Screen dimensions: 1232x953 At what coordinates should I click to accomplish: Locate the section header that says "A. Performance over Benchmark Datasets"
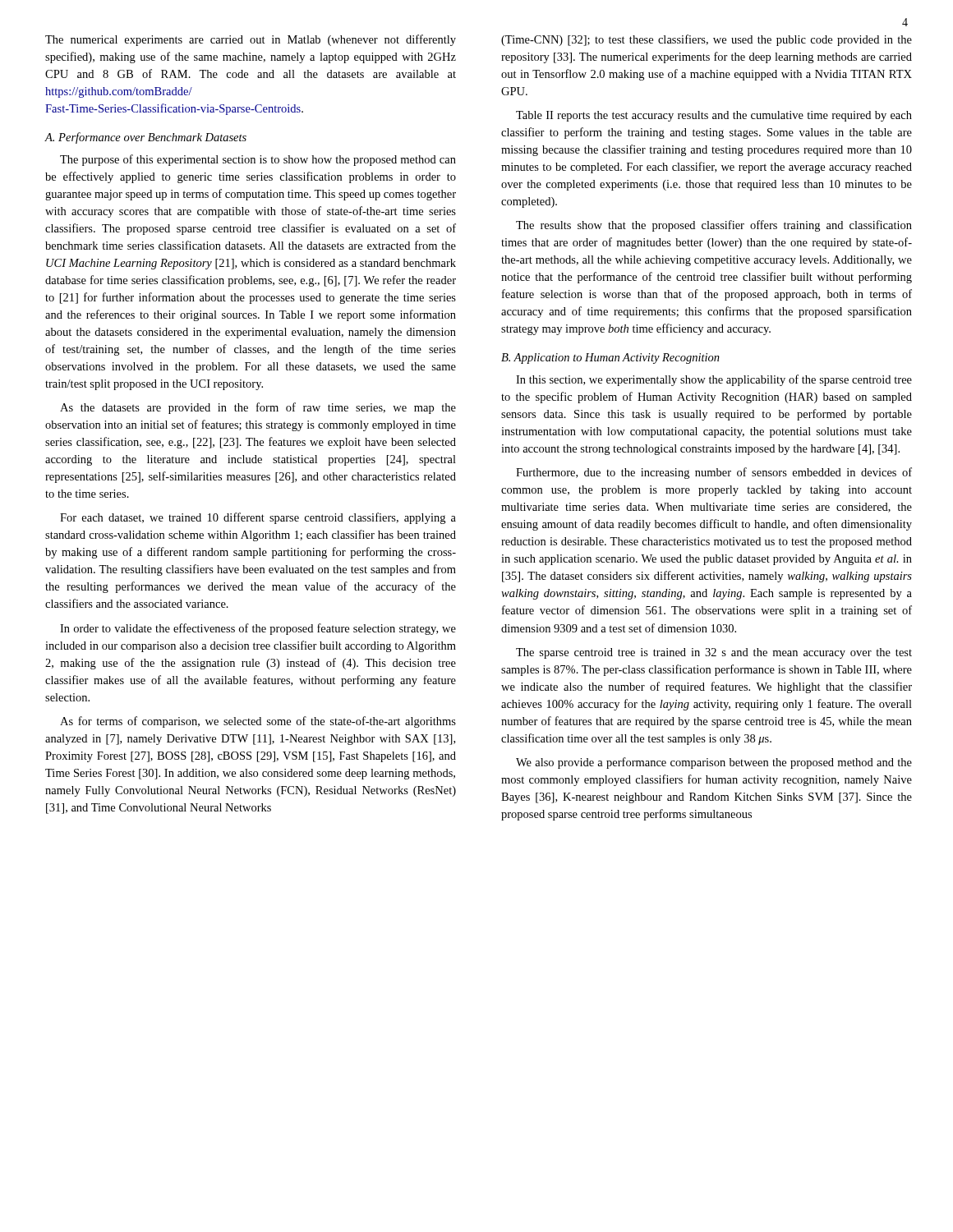coord(146,137)
